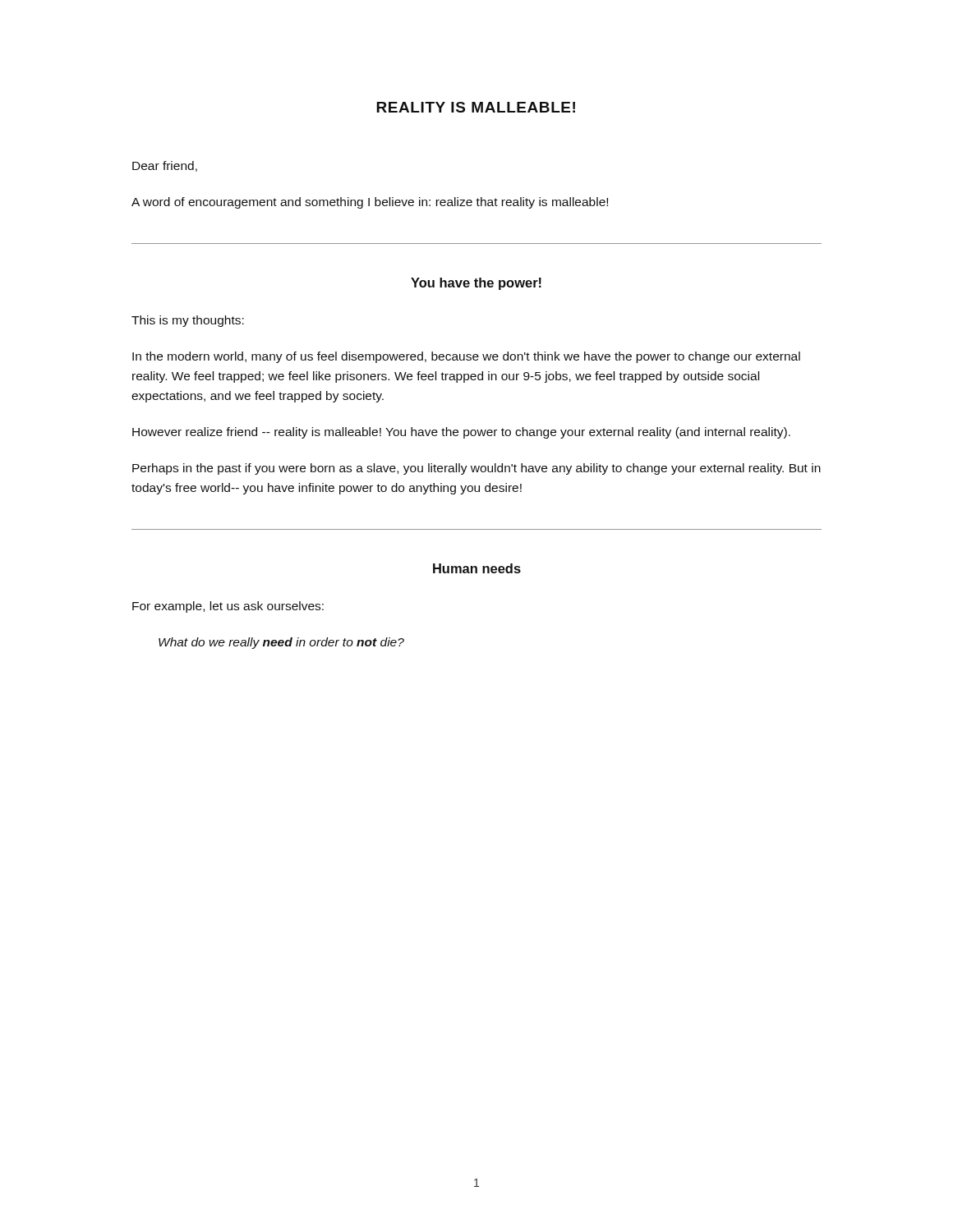Locate the section header containing "Human needs"
Image resolution: width=953 pixels, height=1232 pixels.
click(476, 568)
